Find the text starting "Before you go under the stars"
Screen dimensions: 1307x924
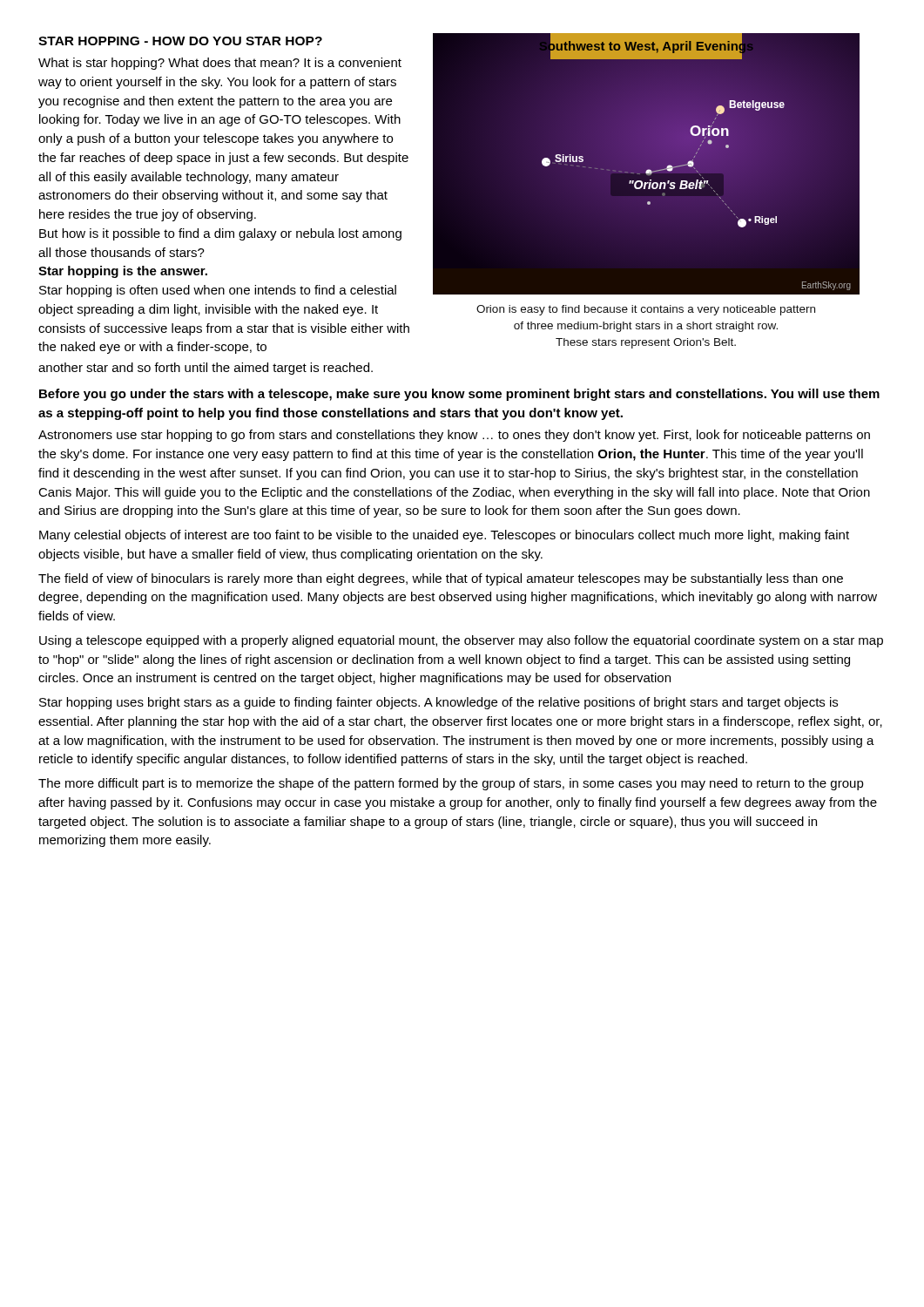tap(459, 403)
